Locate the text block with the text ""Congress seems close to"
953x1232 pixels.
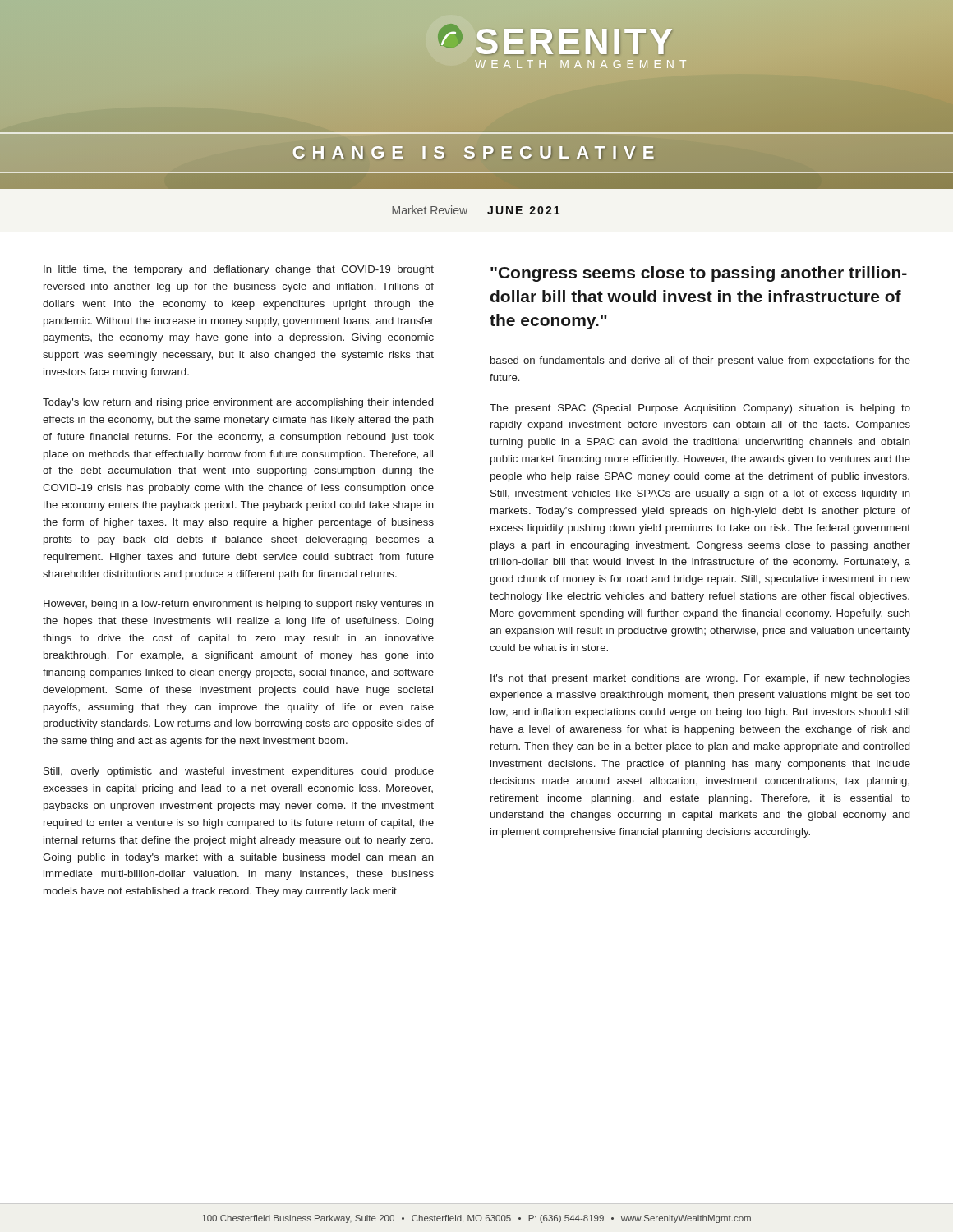(x=698, y=296)
